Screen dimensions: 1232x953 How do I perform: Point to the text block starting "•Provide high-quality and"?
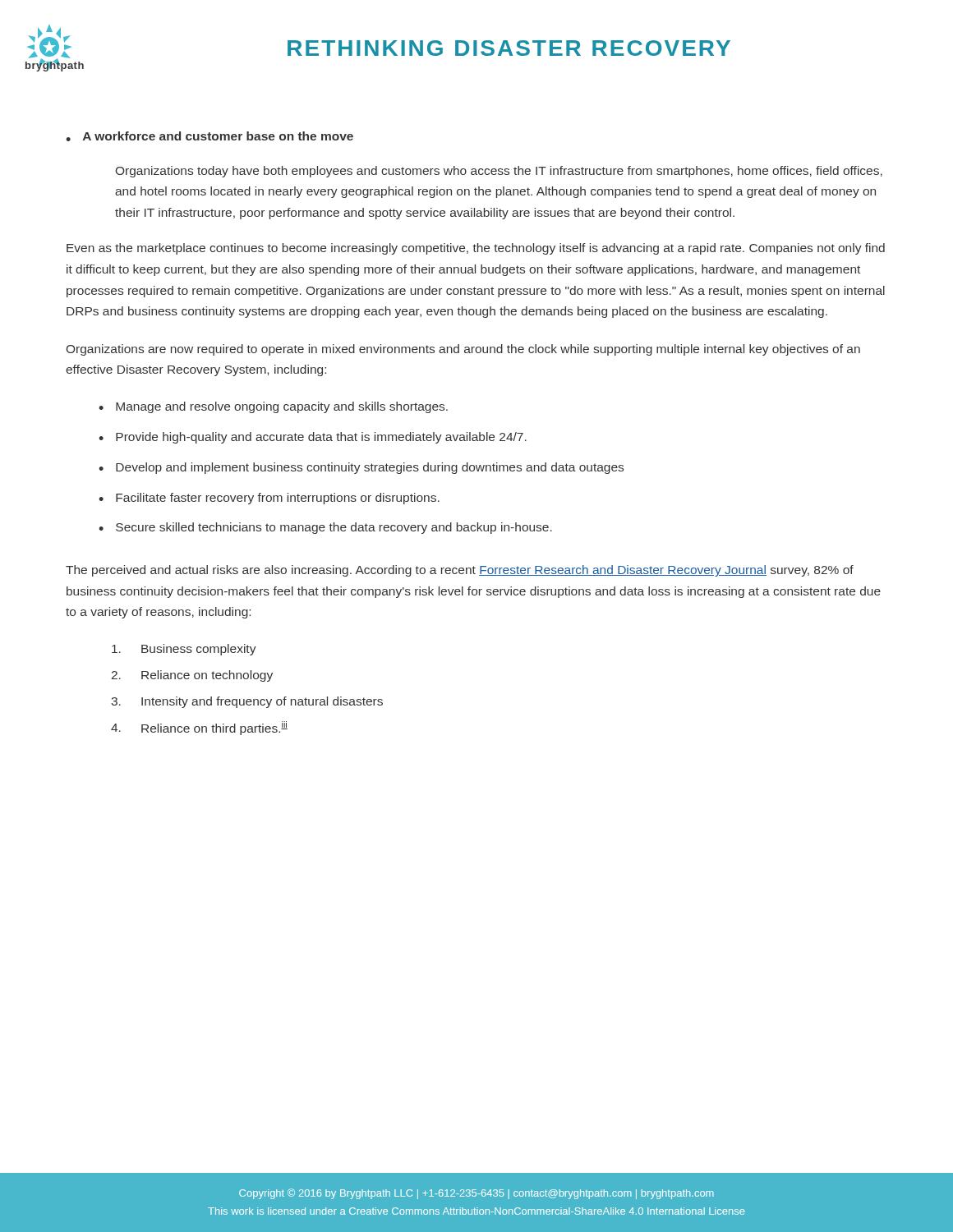tap(313, 439)
